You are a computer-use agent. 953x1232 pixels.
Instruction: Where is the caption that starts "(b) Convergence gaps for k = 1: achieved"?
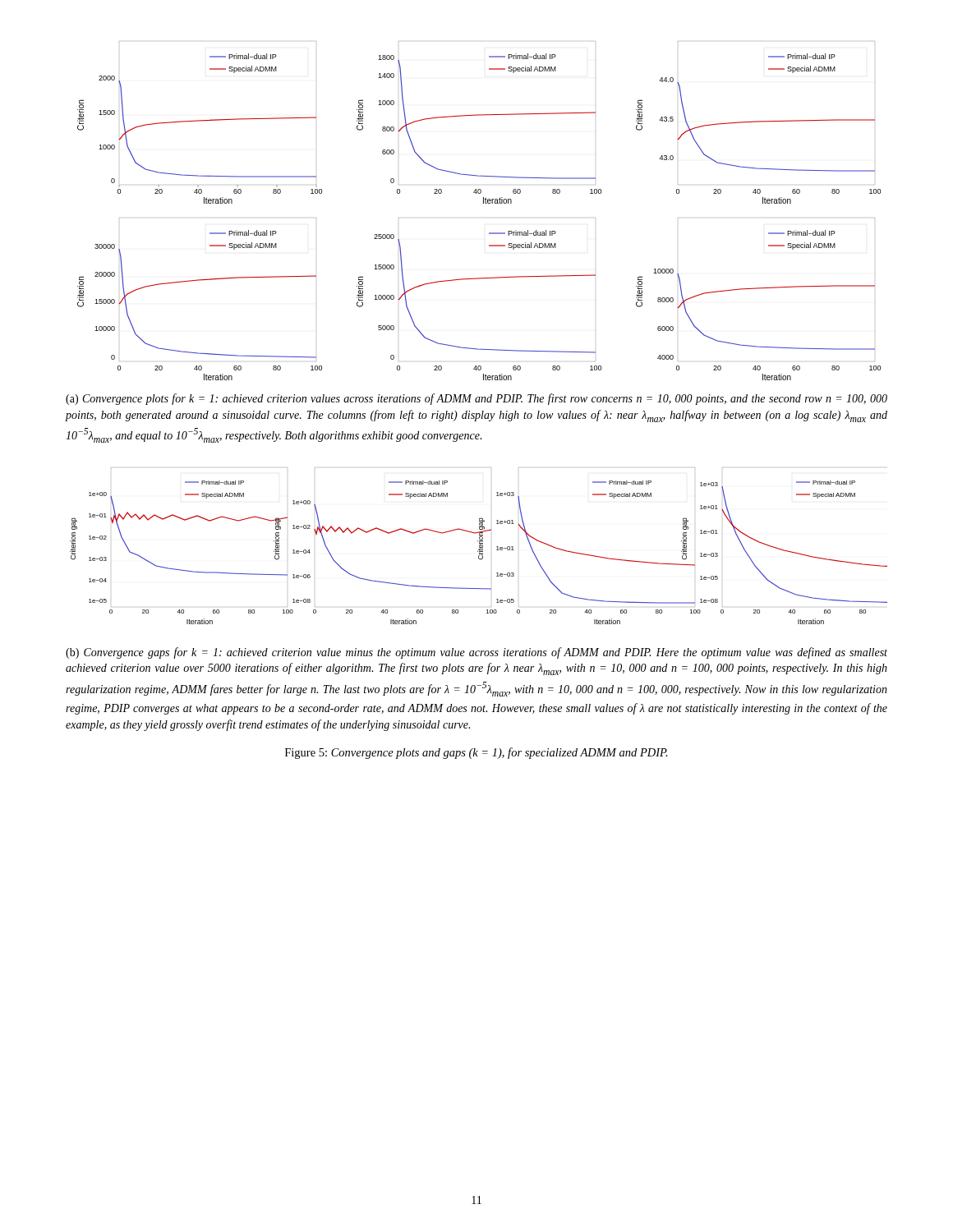pos(476,688)
